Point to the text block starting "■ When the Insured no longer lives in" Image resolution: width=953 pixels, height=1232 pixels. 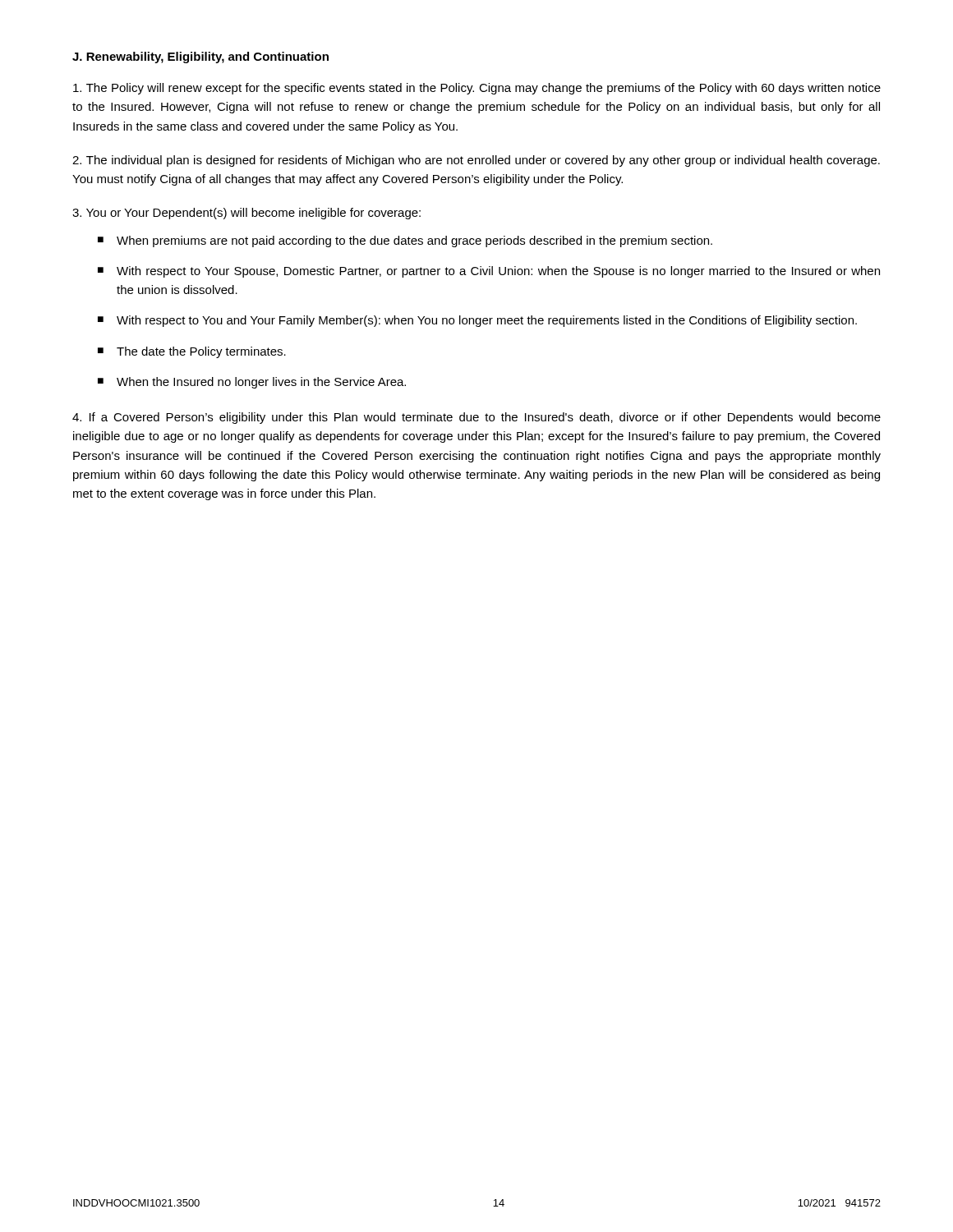point(252,383)
